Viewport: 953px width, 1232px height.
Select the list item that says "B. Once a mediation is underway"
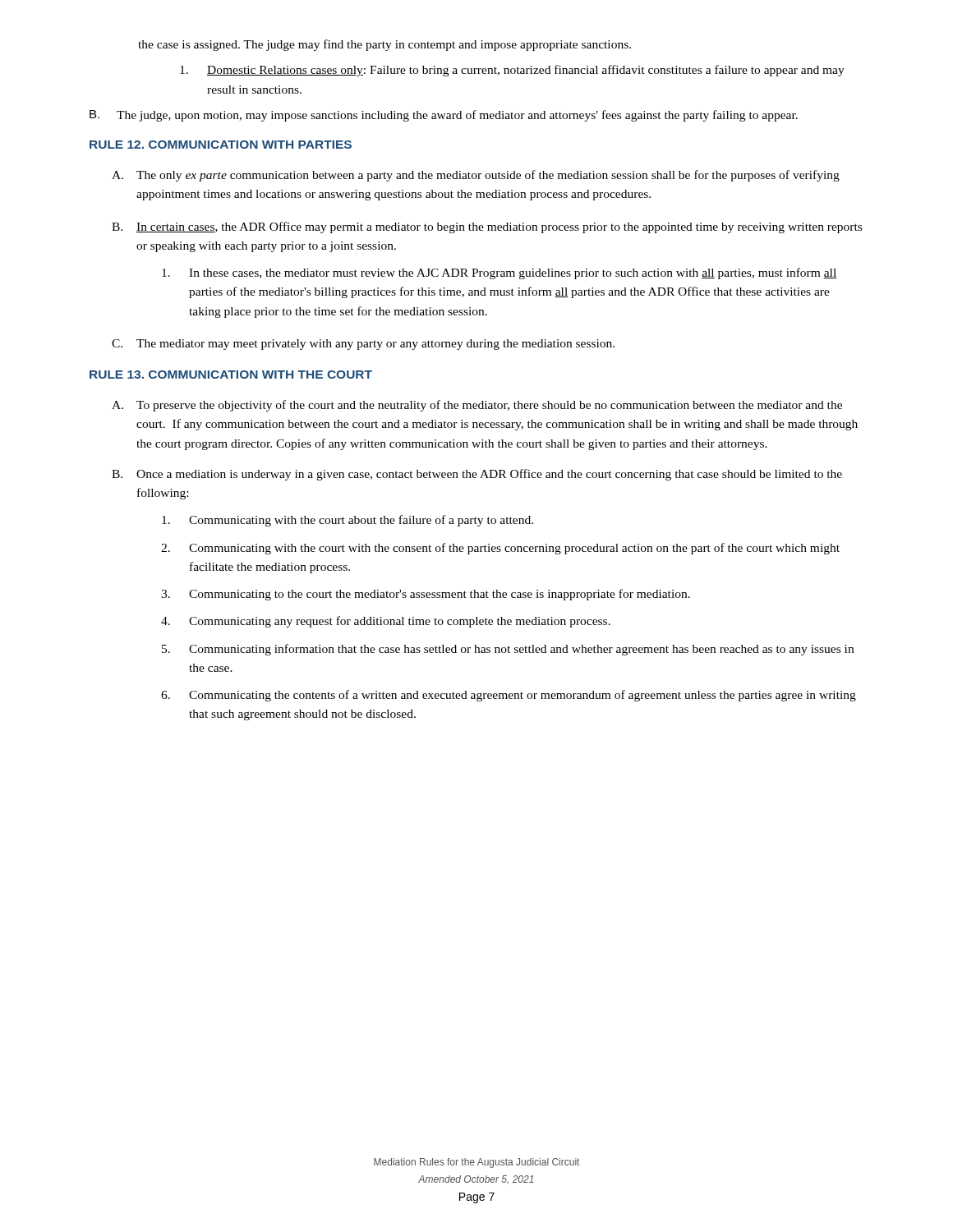click(x=488, y=483)
